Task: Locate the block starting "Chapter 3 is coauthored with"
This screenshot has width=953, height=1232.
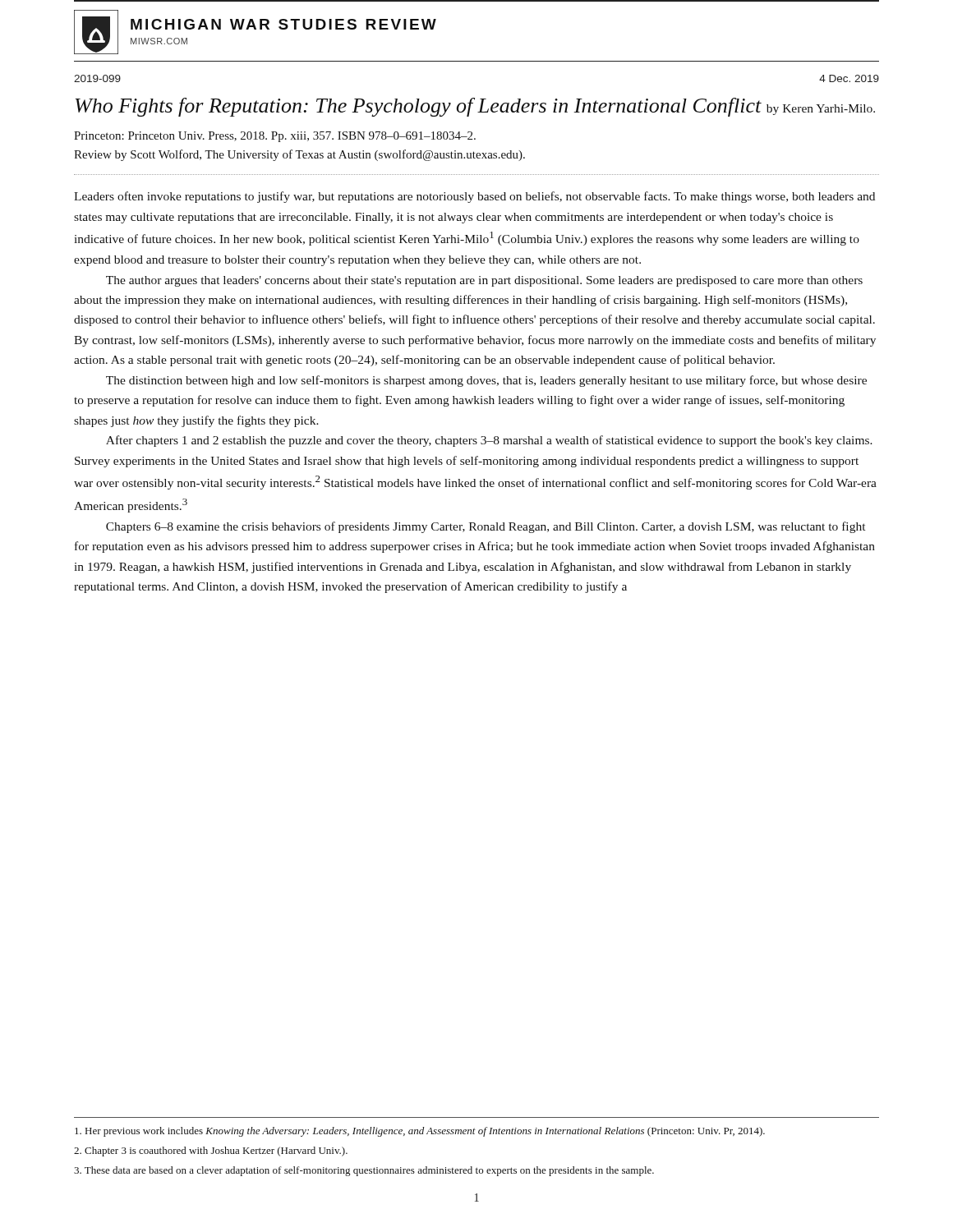Action: [x=211, y=1151]
